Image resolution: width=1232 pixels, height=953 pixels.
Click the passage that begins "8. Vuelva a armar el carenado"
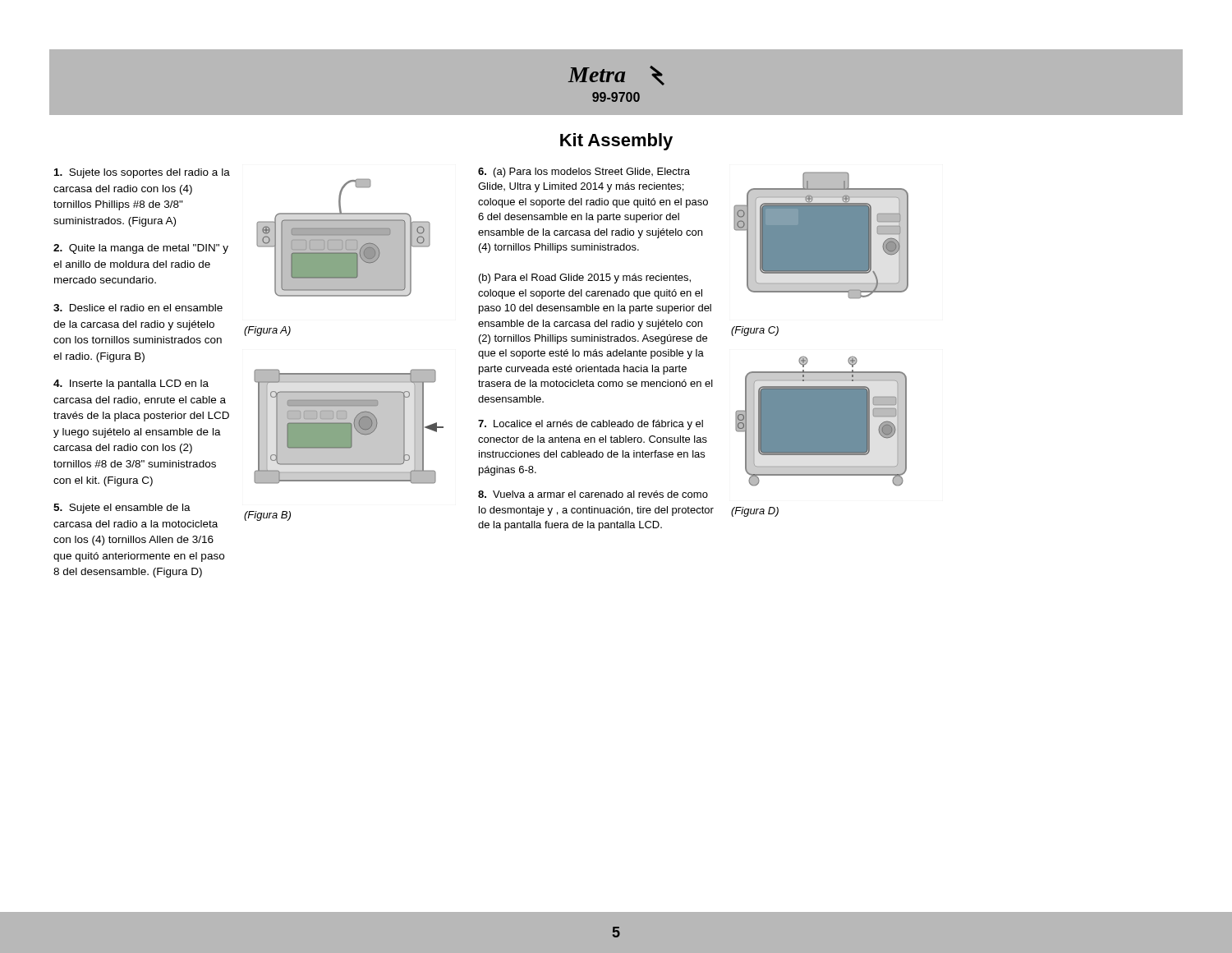pos(596,509)
